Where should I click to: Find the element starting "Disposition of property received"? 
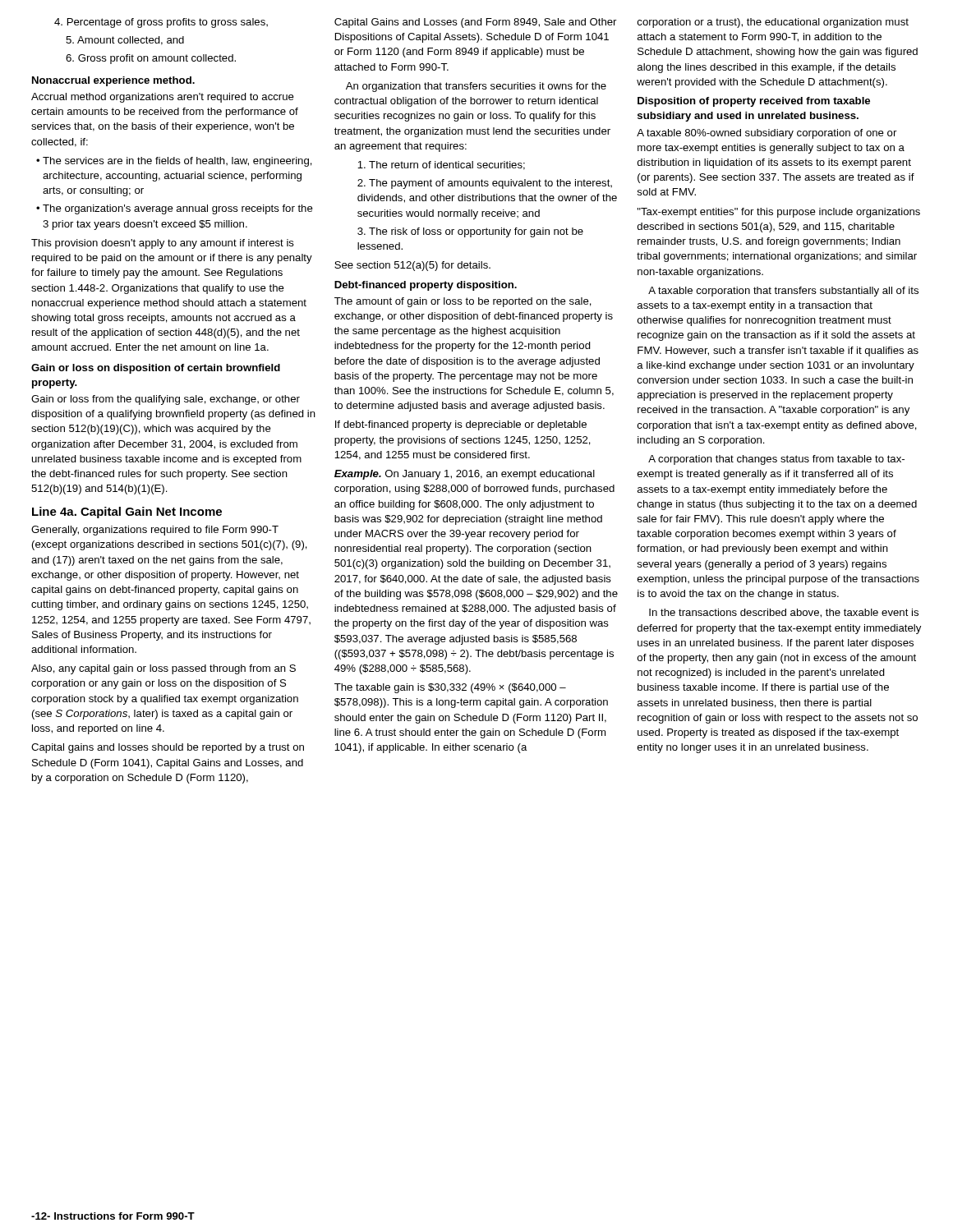[754, 108]
